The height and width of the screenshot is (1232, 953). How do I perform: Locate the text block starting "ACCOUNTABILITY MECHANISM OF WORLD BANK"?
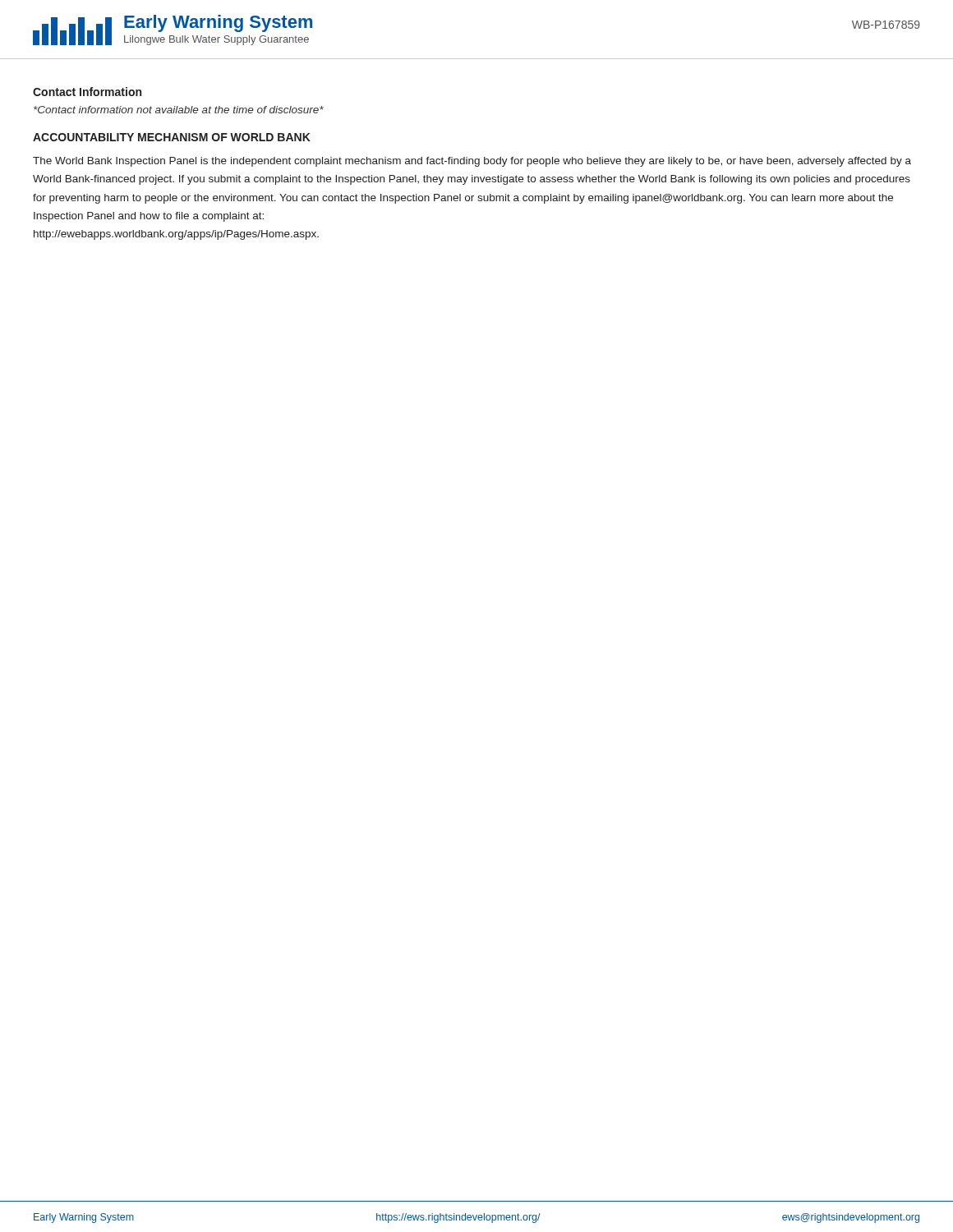172,137
